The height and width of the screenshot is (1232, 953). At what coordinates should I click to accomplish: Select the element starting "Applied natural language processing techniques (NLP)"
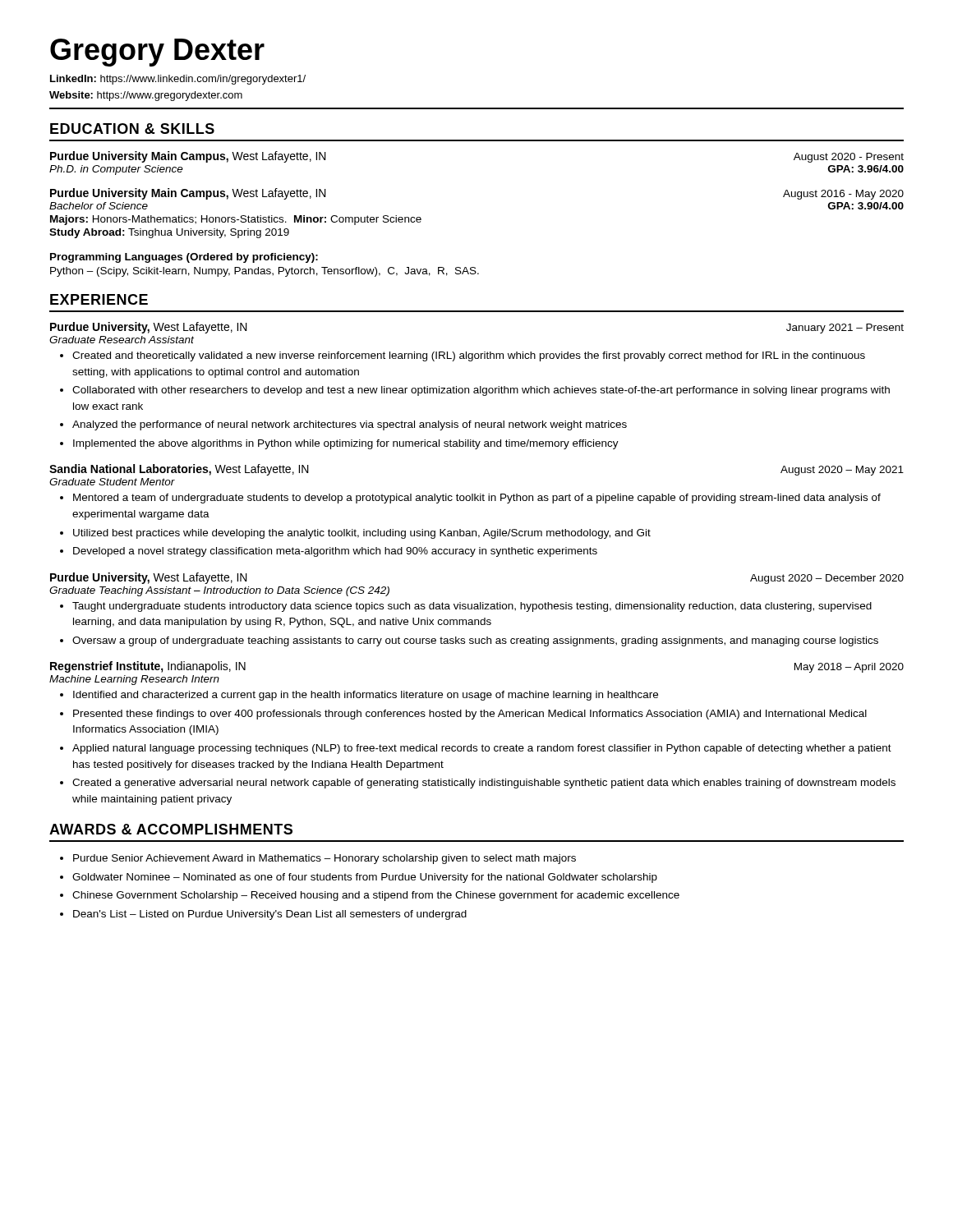pyautogui.click(x=482, y=756)
